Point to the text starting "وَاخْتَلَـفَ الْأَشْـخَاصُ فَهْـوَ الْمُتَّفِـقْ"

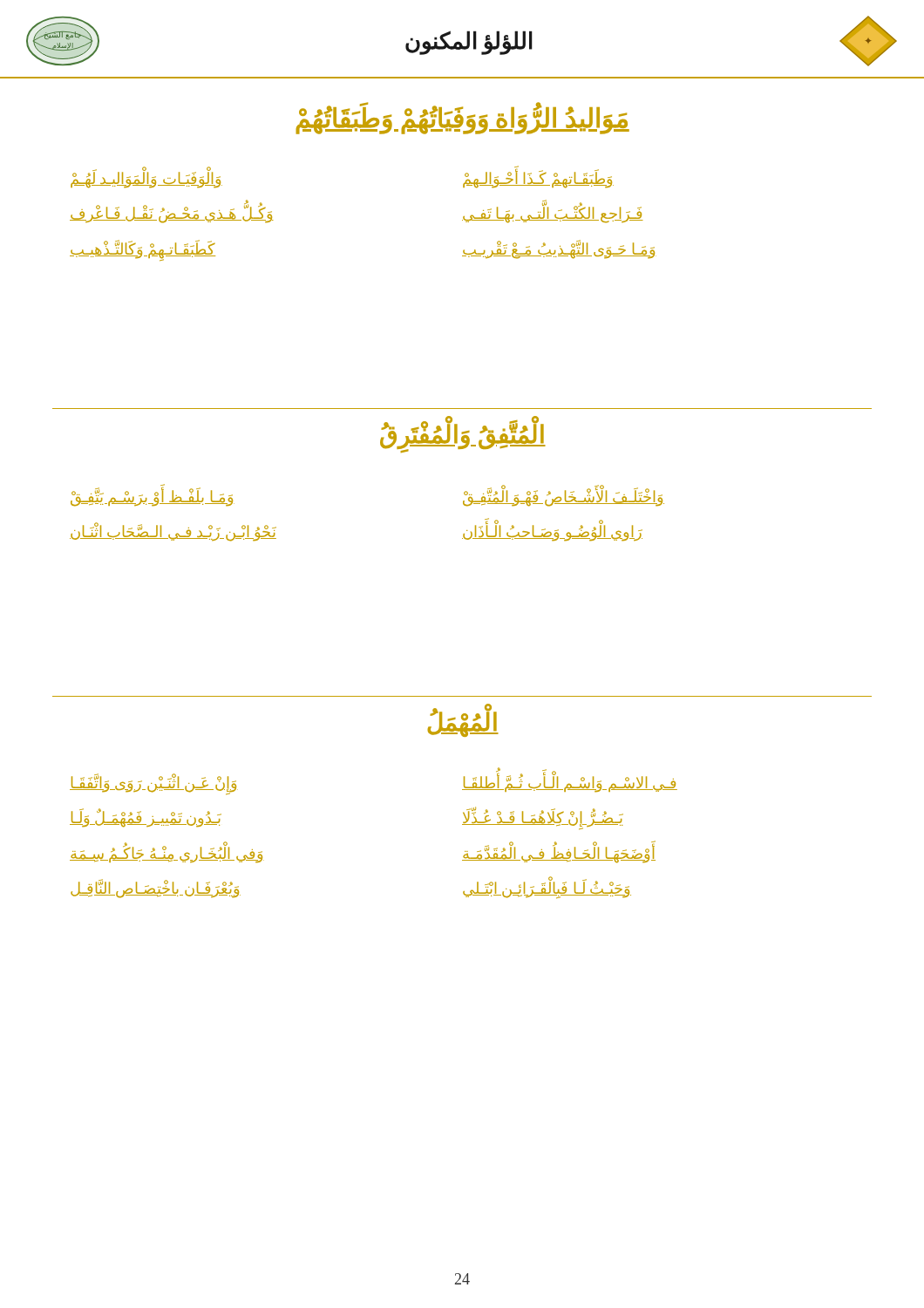[563, 497]
